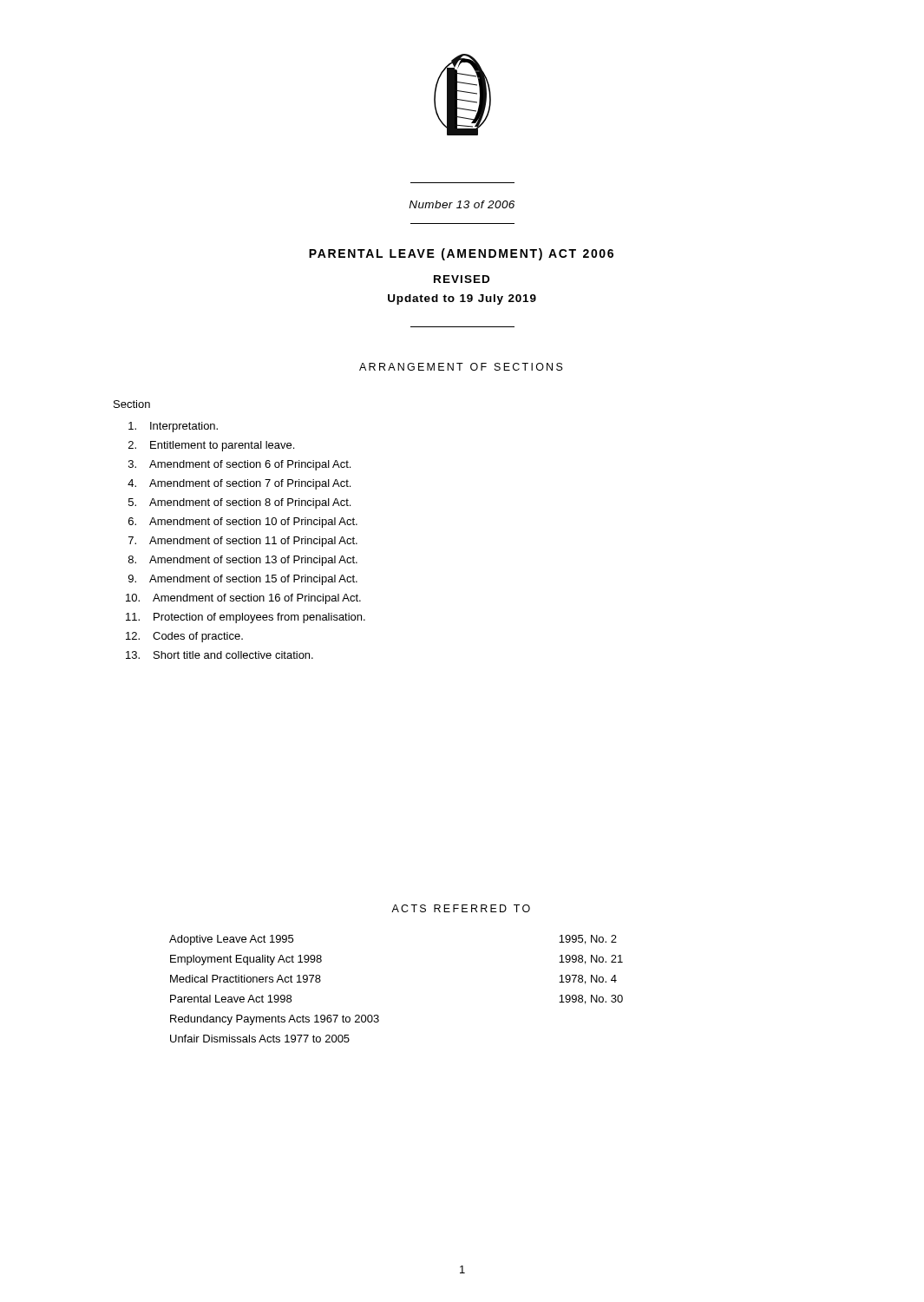Where does it say "ACTS REFERRED TO"?
The width and height of the screenshot is (924, 1302).
point(462,909)
